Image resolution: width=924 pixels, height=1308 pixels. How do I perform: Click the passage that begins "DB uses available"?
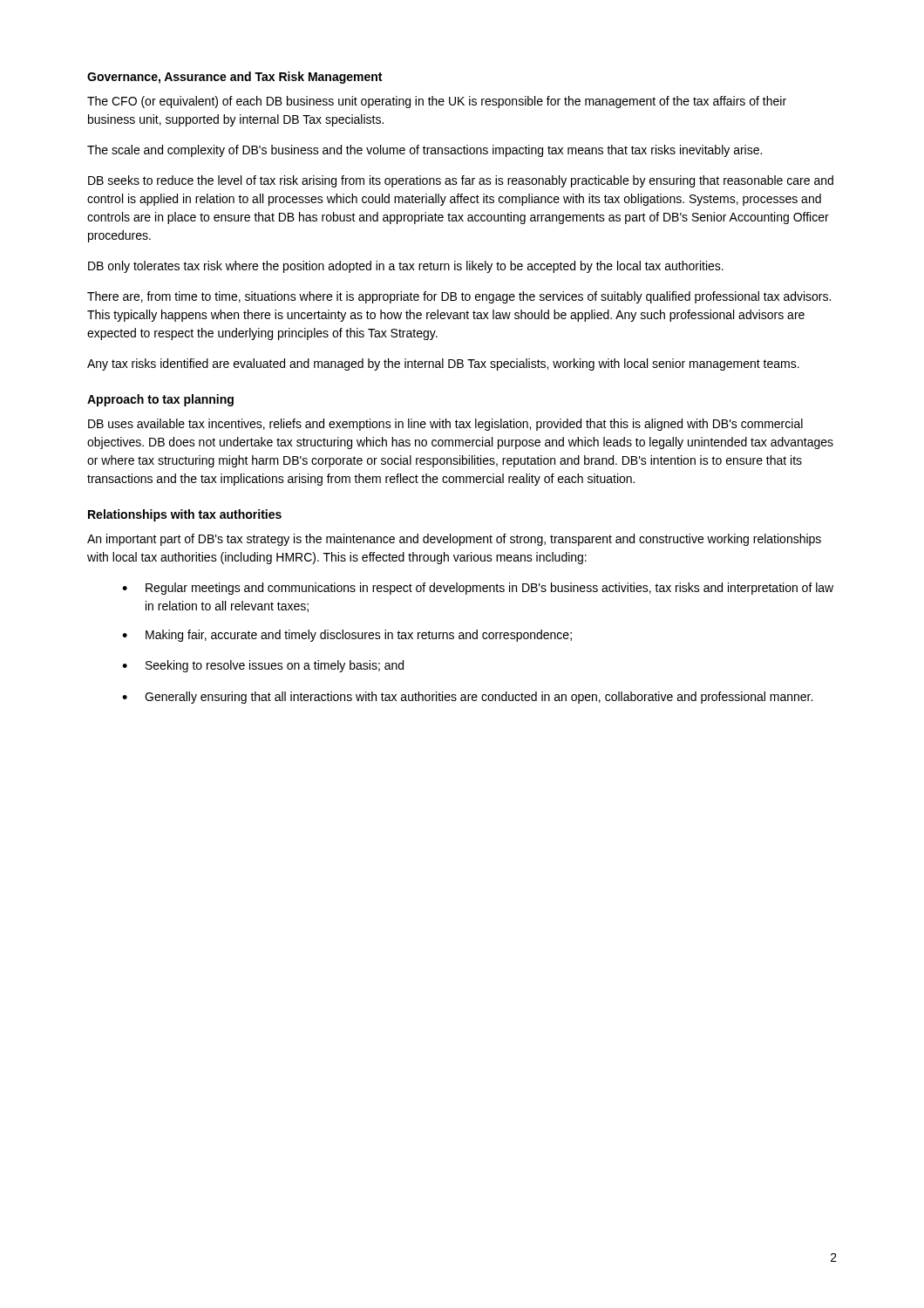click(460, 451)
